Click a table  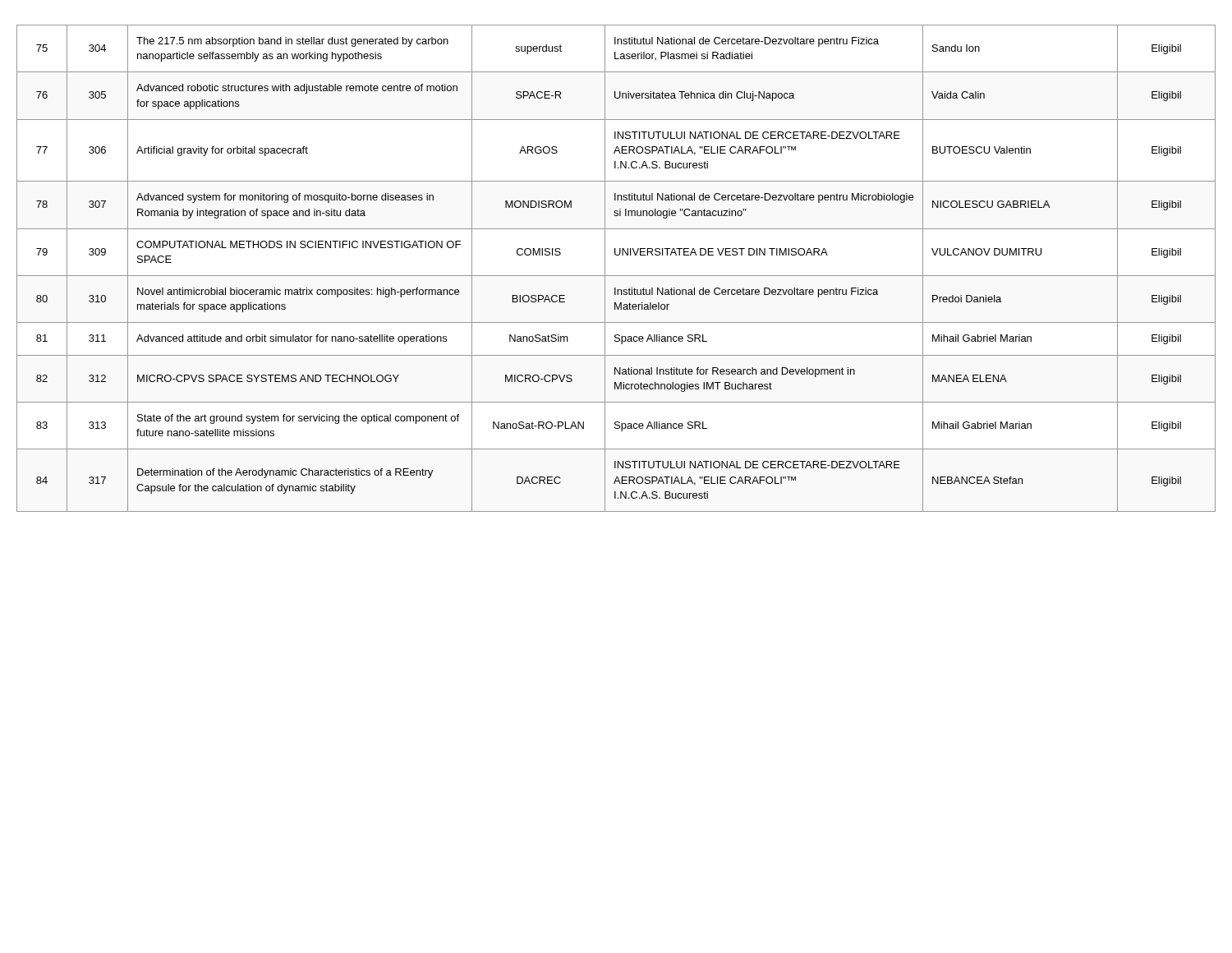point(616,268)
